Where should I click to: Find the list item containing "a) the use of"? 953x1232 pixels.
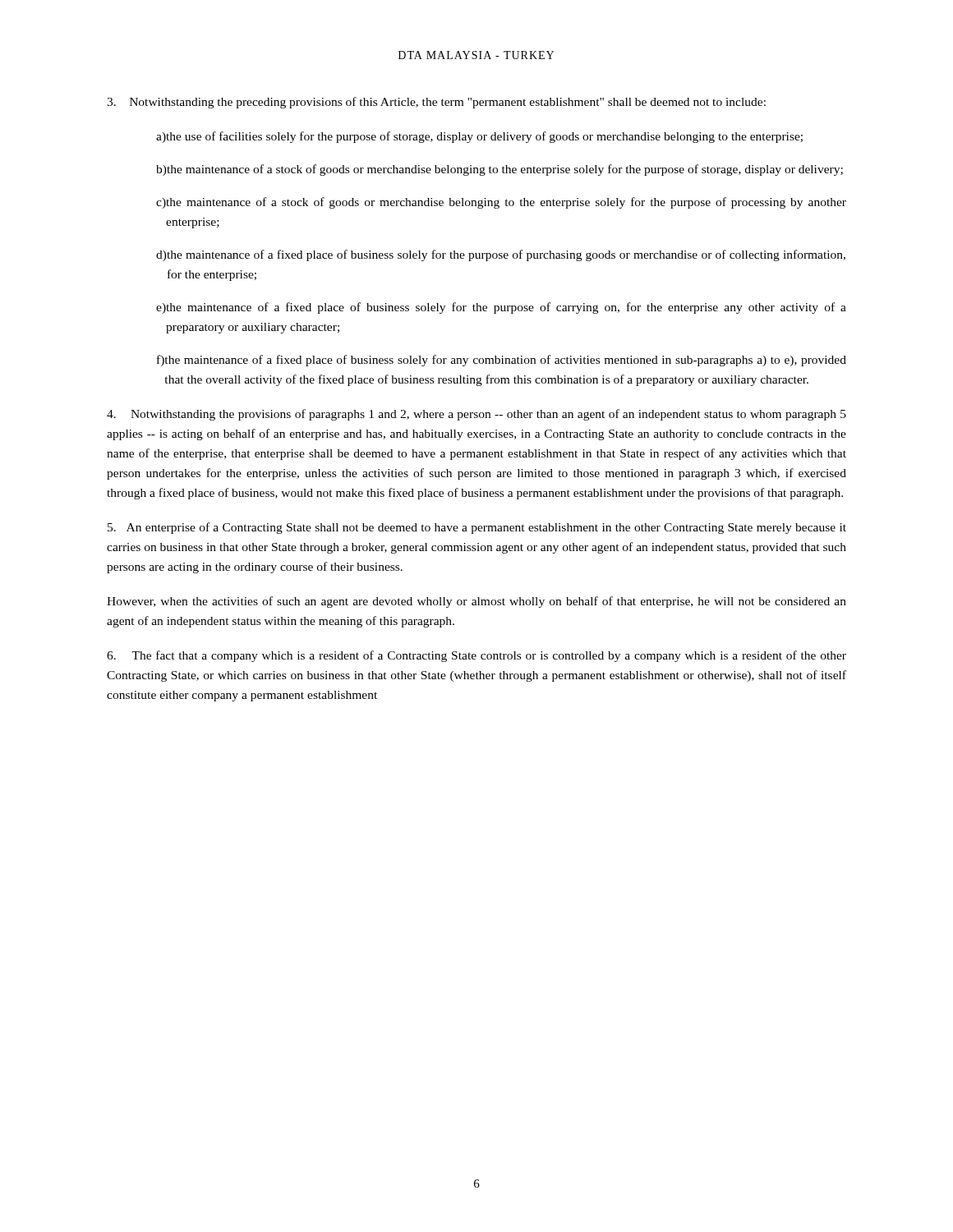click(476, 136)
